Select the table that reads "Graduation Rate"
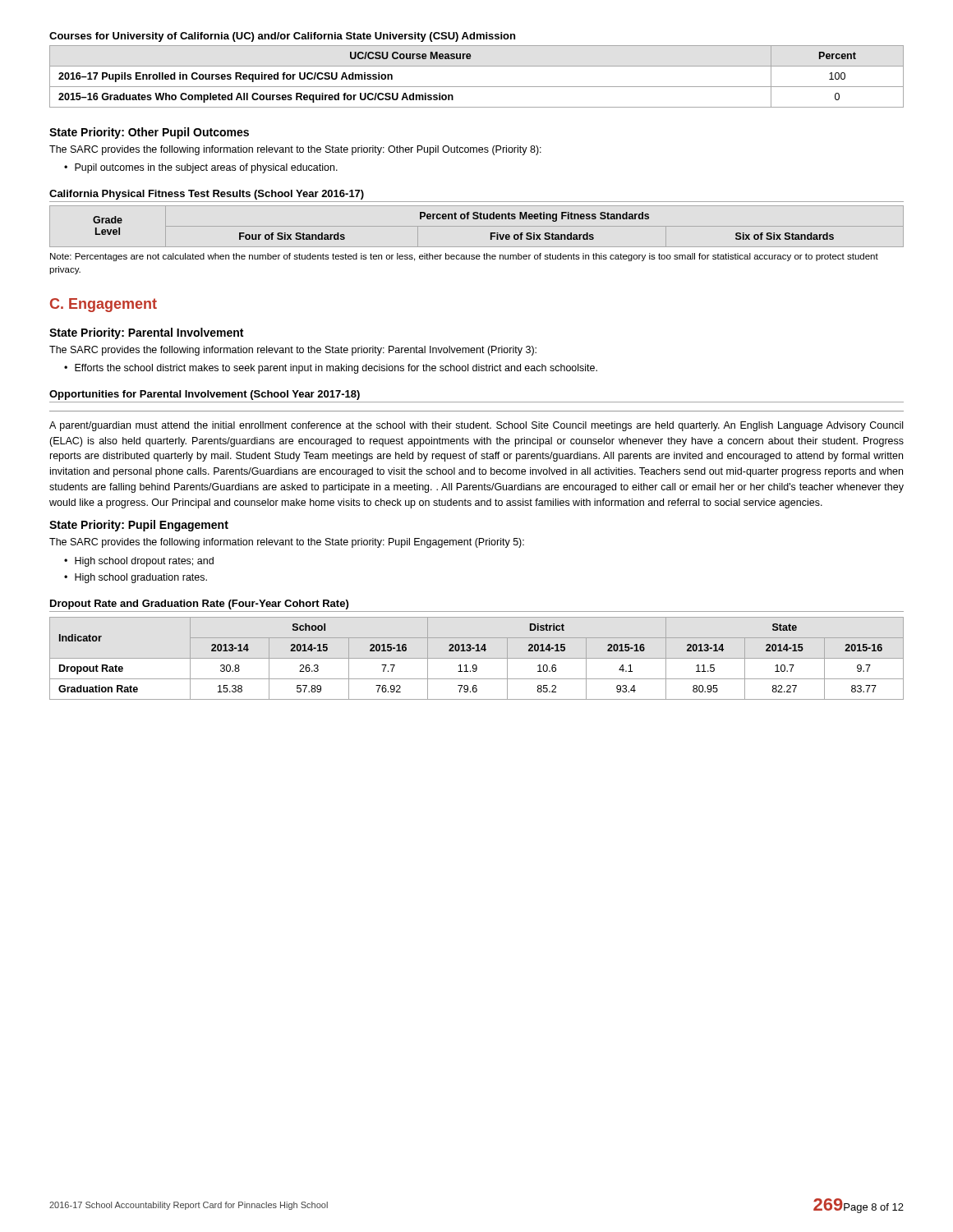Image resolution: width=953 pixels, height=1232 pixels. click(476, 658)
